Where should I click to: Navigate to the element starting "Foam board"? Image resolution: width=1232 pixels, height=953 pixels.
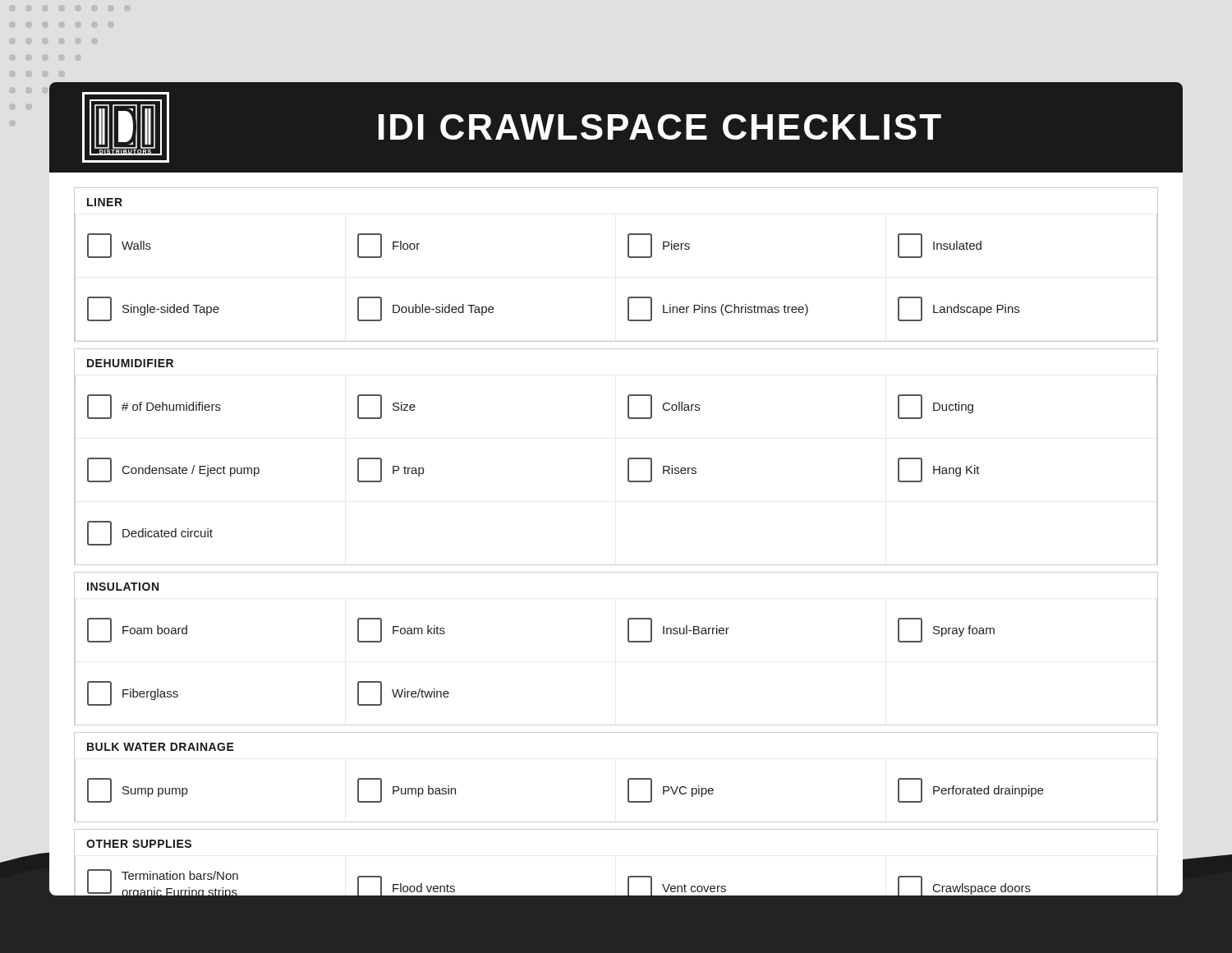click(138, 630)
